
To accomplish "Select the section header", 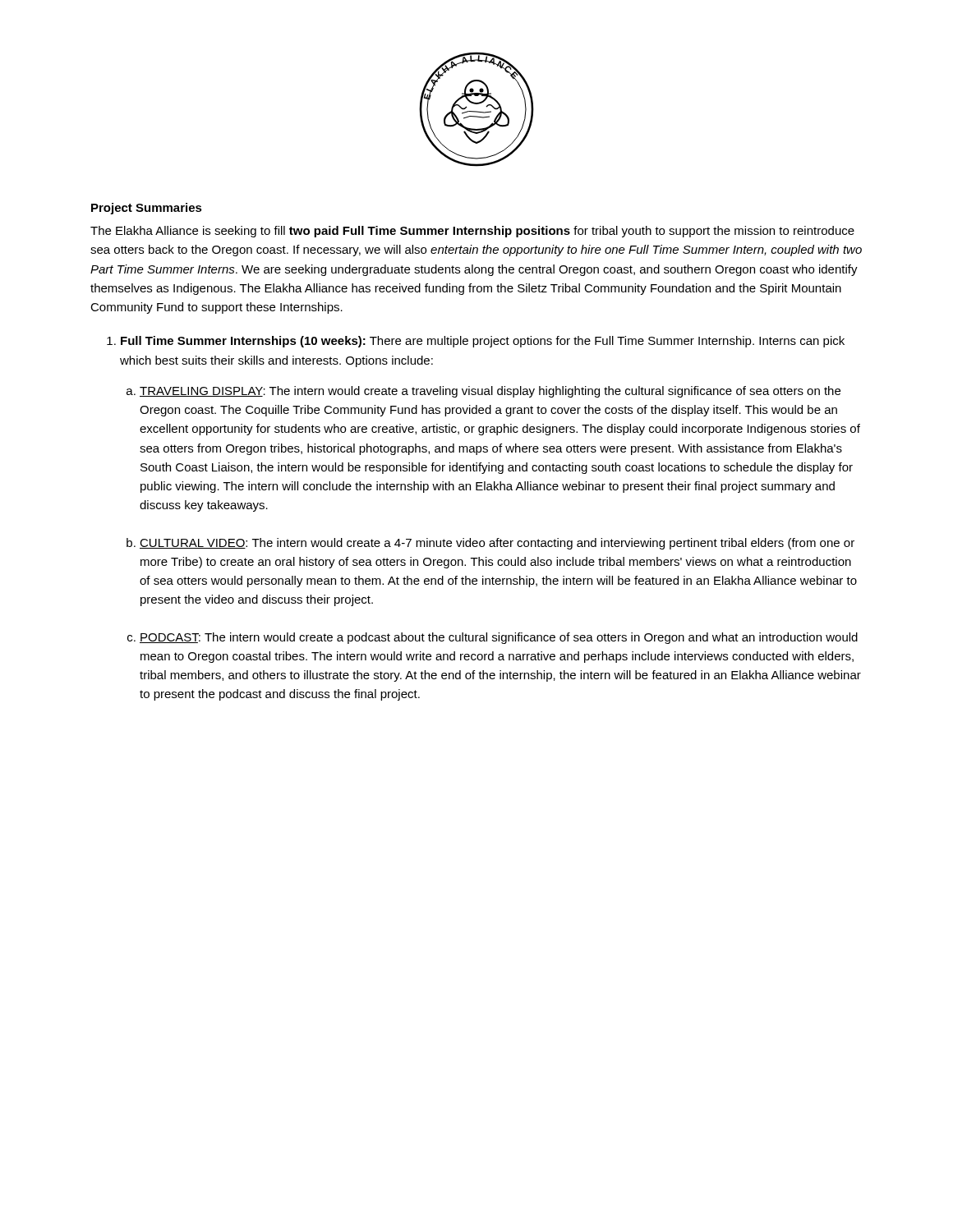I will click(146, 207).
